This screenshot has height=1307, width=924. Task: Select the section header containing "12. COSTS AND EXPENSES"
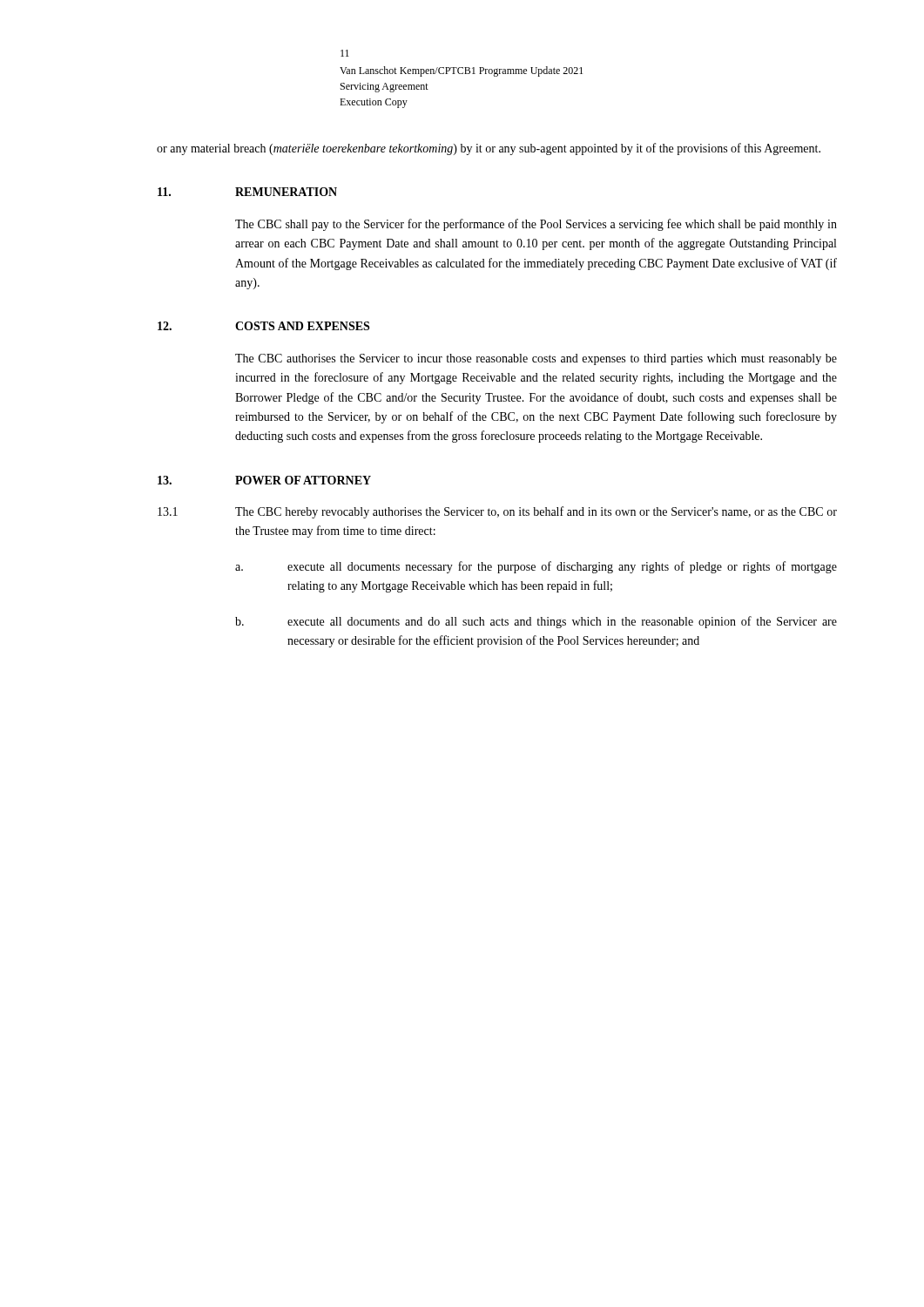[x=263, y=327]
